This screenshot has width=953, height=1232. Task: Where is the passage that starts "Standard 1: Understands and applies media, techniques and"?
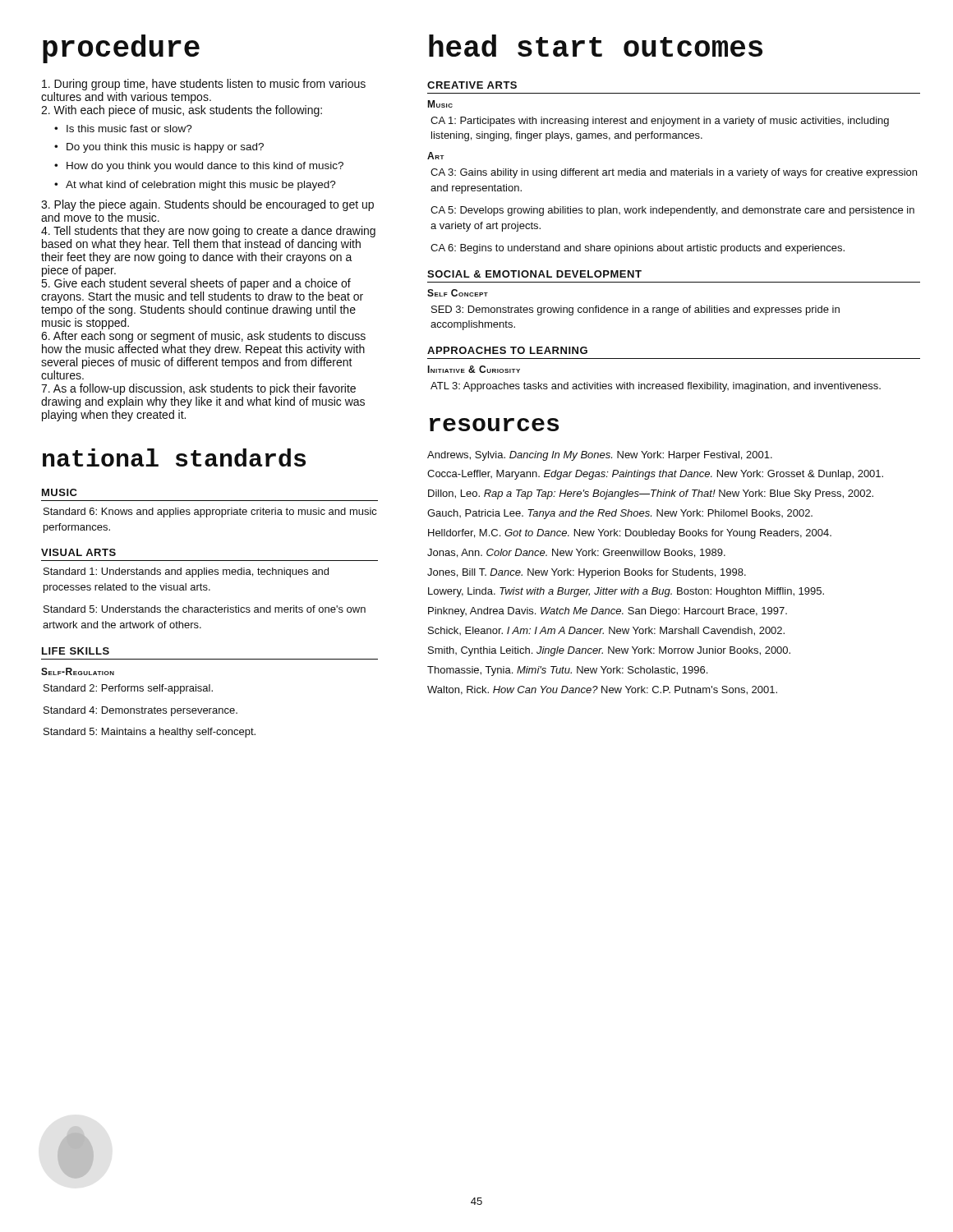pyautogui.click(x=210, y=580)
